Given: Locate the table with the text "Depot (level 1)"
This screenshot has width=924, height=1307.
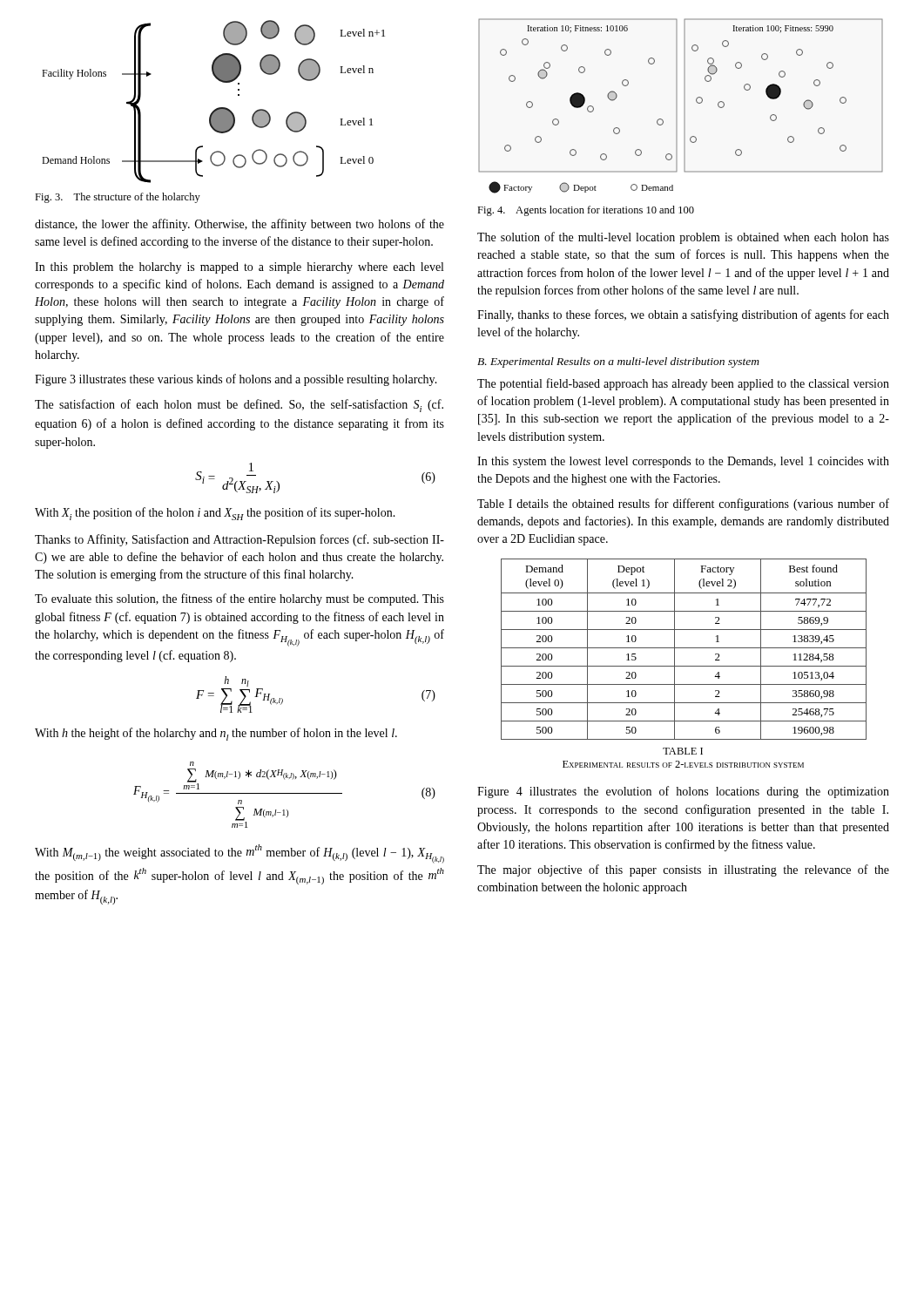Looking at the screenshot, I should [x=683, y=650].
